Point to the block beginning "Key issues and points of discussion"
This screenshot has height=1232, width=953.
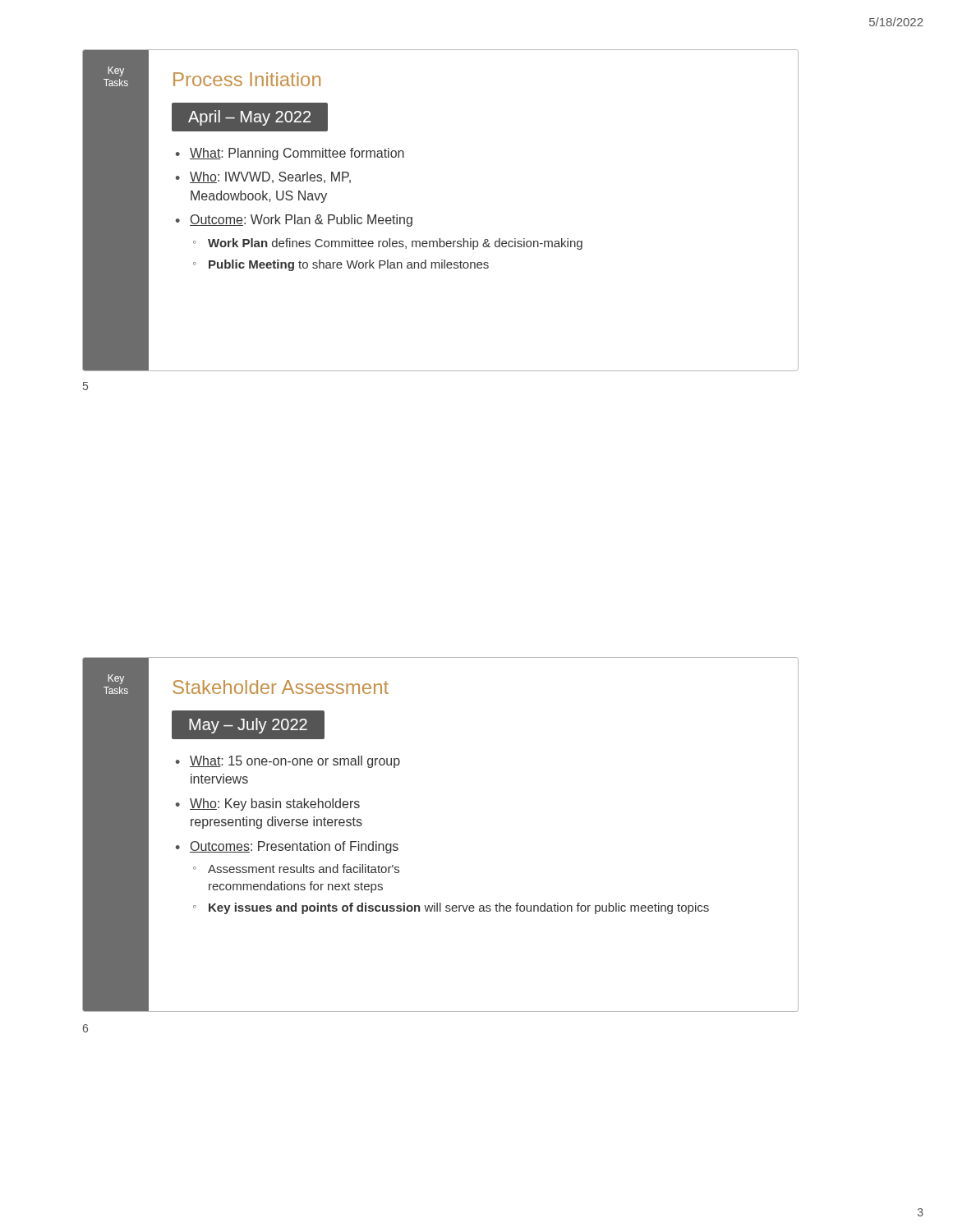[x=459, y=907]
